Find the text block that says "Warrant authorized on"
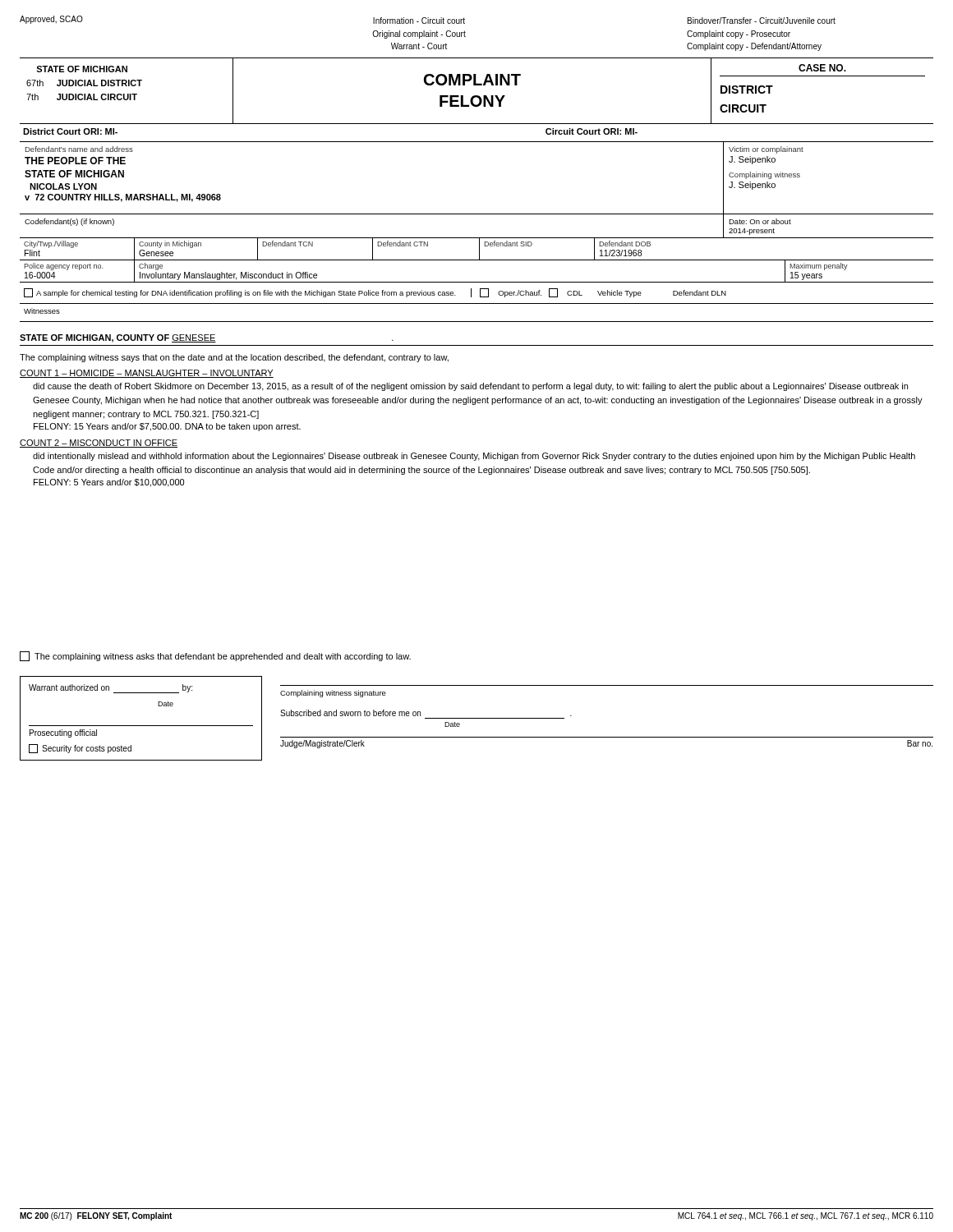953x1232 pixels. coord(476,718)
